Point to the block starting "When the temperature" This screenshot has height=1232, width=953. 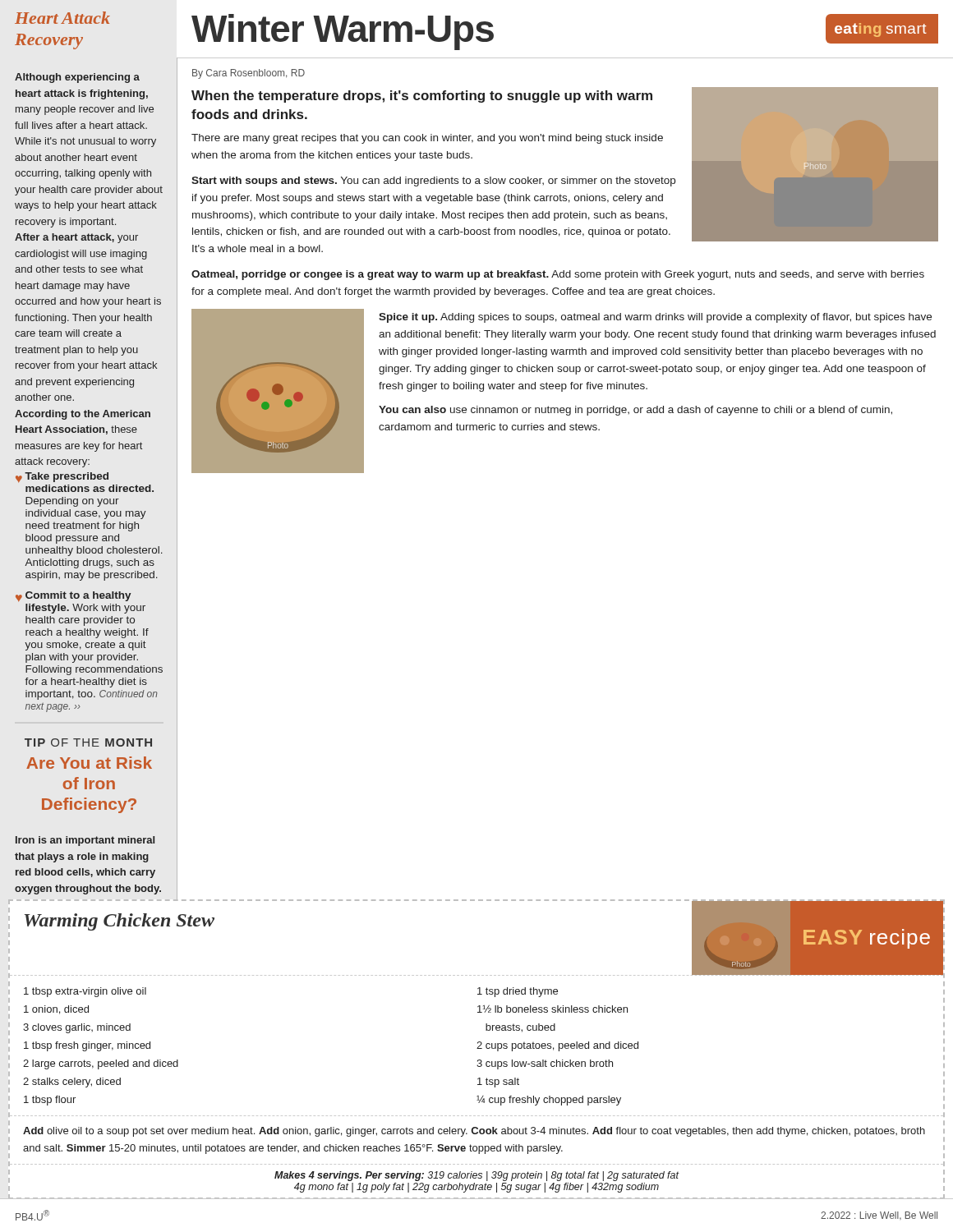click(x=434, y=126)
